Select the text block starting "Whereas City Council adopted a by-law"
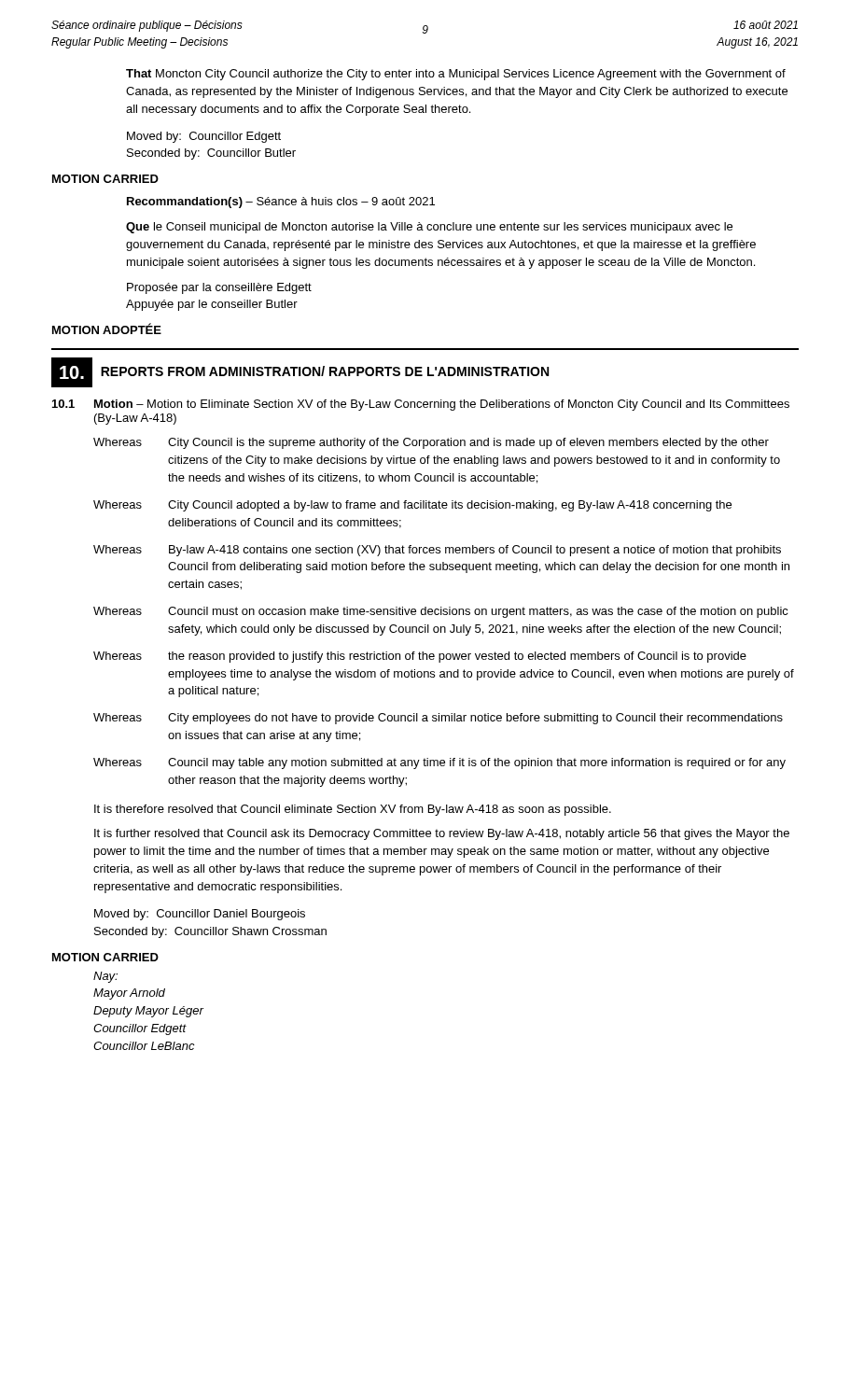The width and height of the screenshot is (850, 1400). [x=446, y=514]
